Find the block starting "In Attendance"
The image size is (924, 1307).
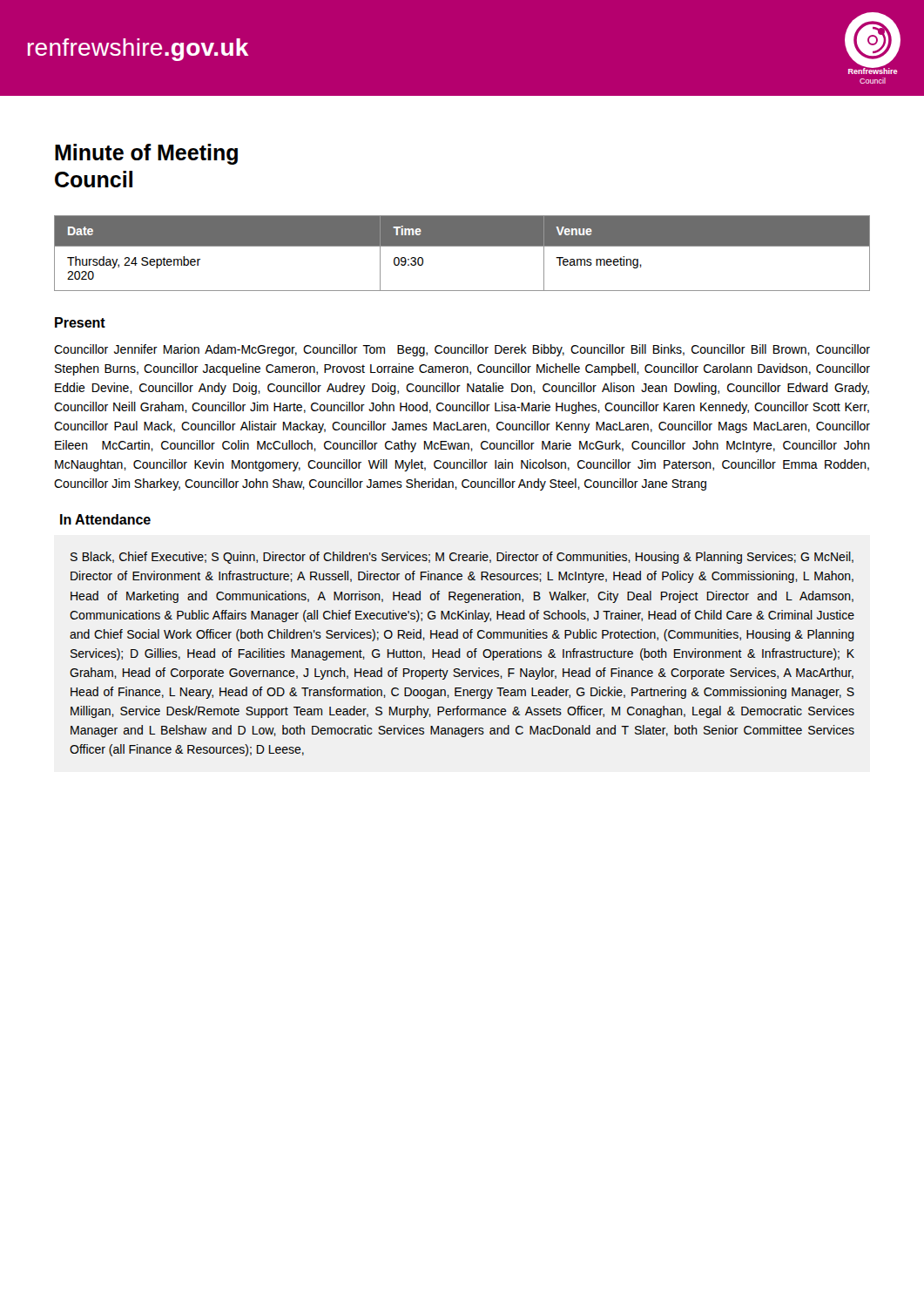[105, 520]
